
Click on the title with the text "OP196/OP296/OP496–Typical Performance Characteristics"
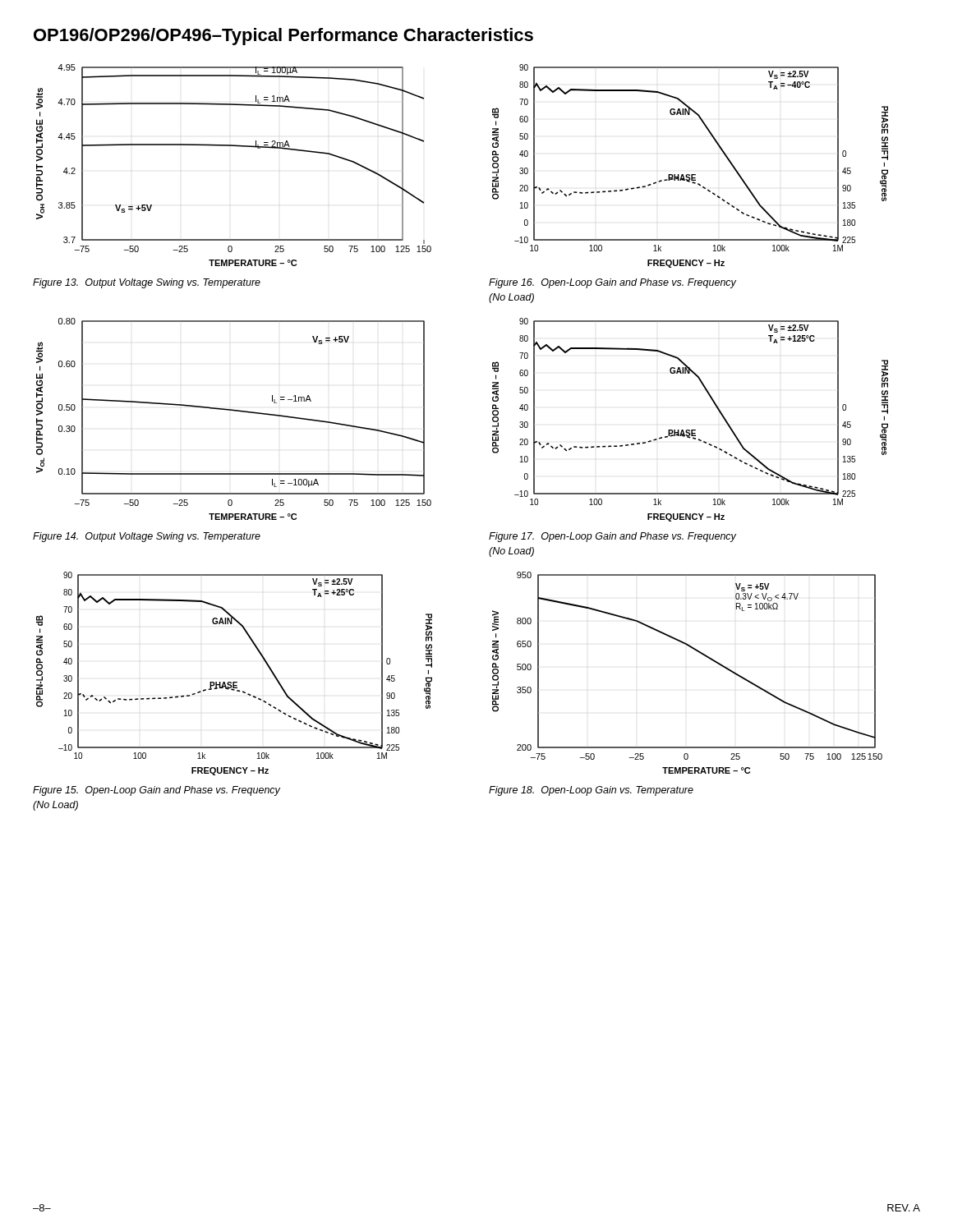tap(283, 35)
